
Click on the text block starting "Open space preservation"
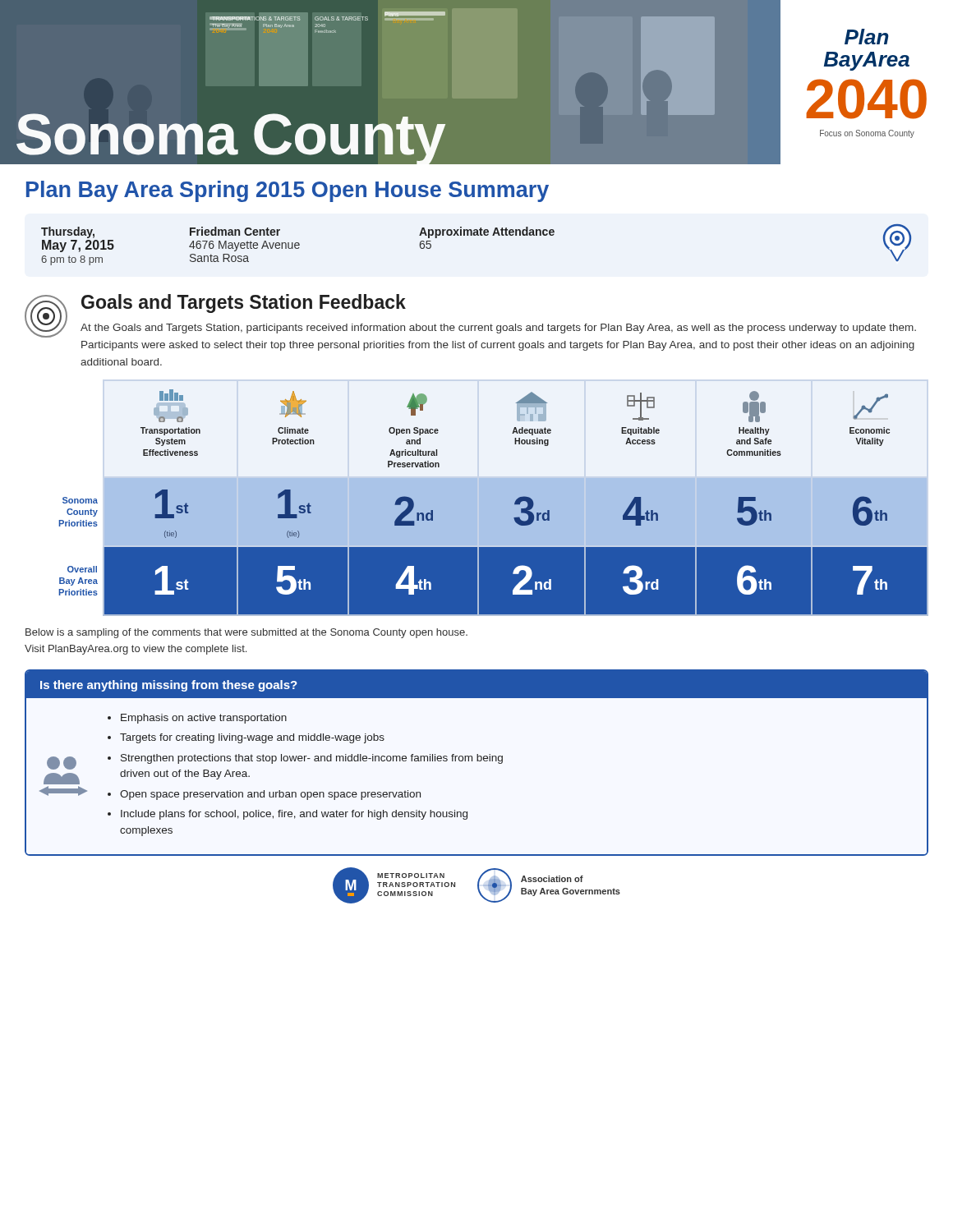click(271, 794)
